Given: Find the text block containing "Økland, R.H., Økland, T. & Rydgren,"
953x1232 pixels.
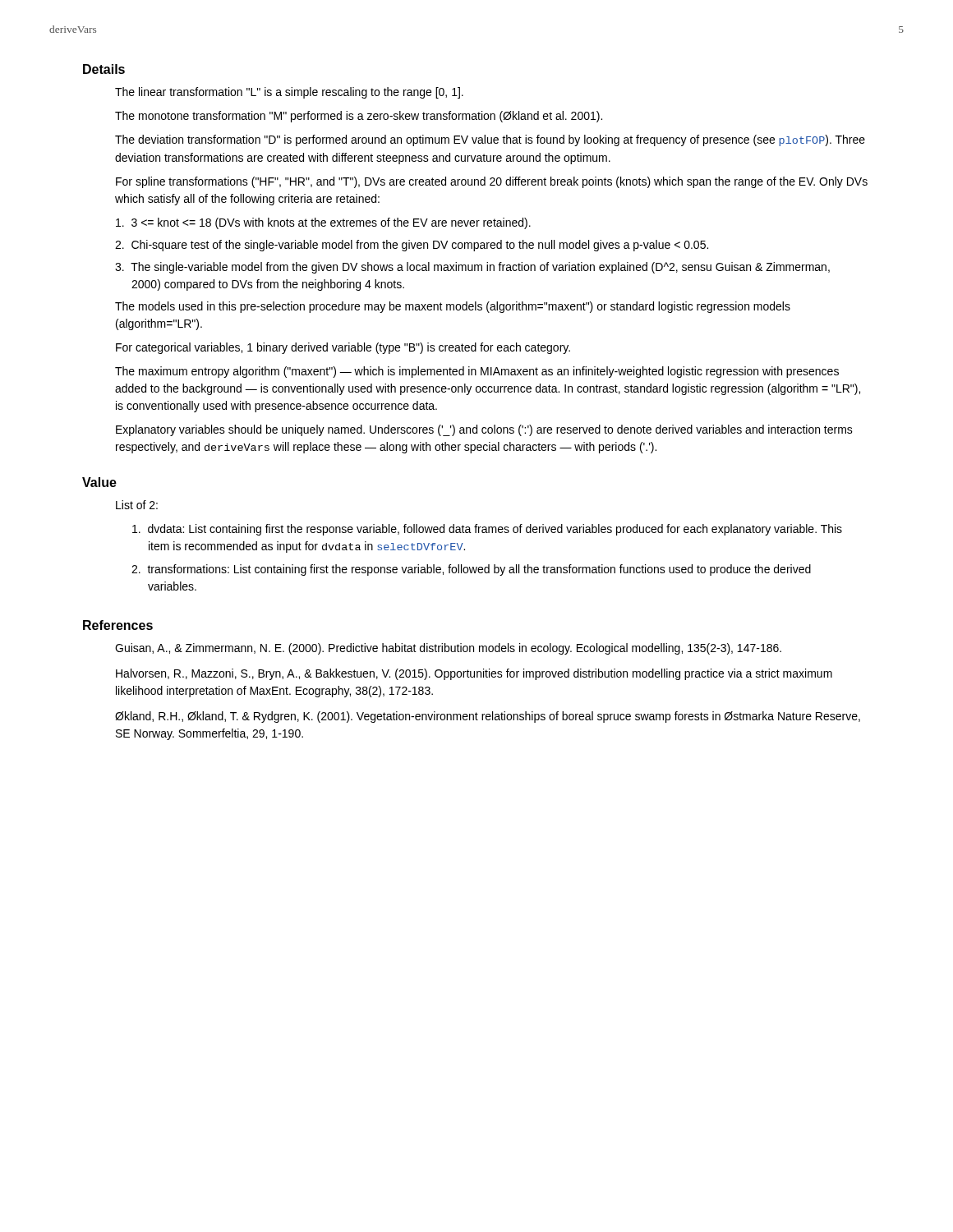Looking at the screenshot, I should tap(488, 725).
